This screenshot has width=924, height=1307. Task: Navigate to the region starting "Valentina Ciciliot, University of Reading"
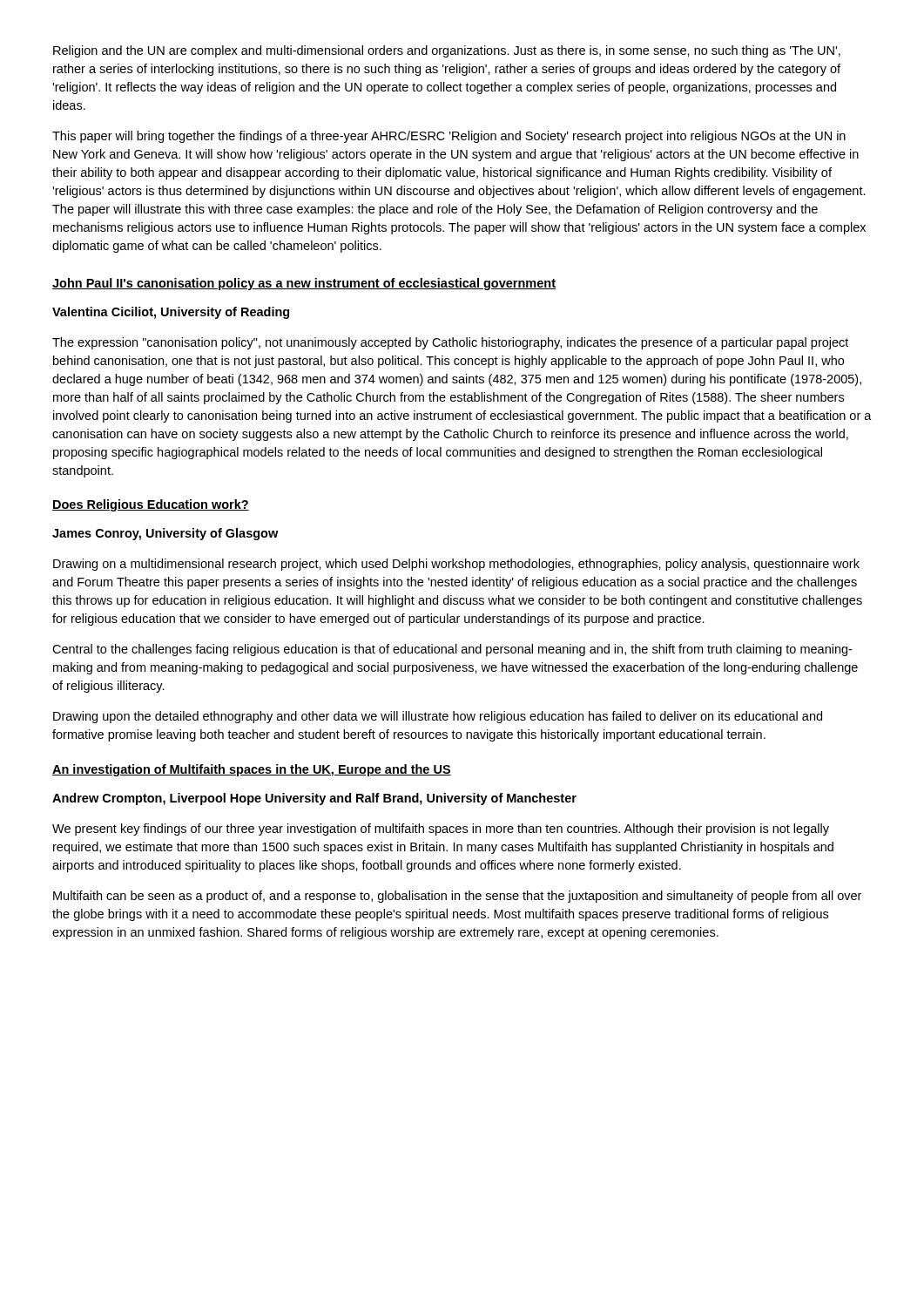171,312
